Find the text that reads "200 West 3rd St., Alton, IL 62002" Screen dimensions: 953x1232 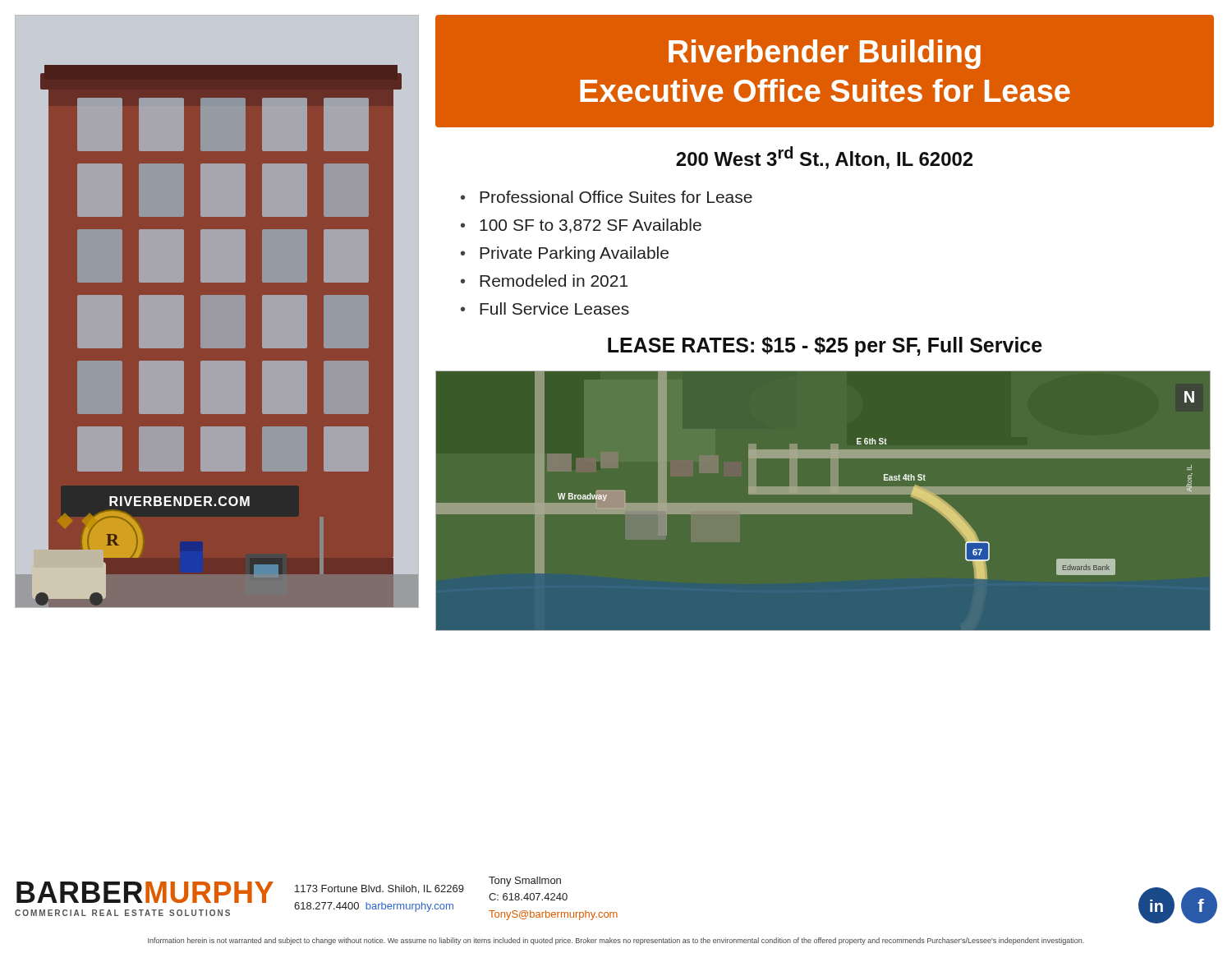[825, 157]
